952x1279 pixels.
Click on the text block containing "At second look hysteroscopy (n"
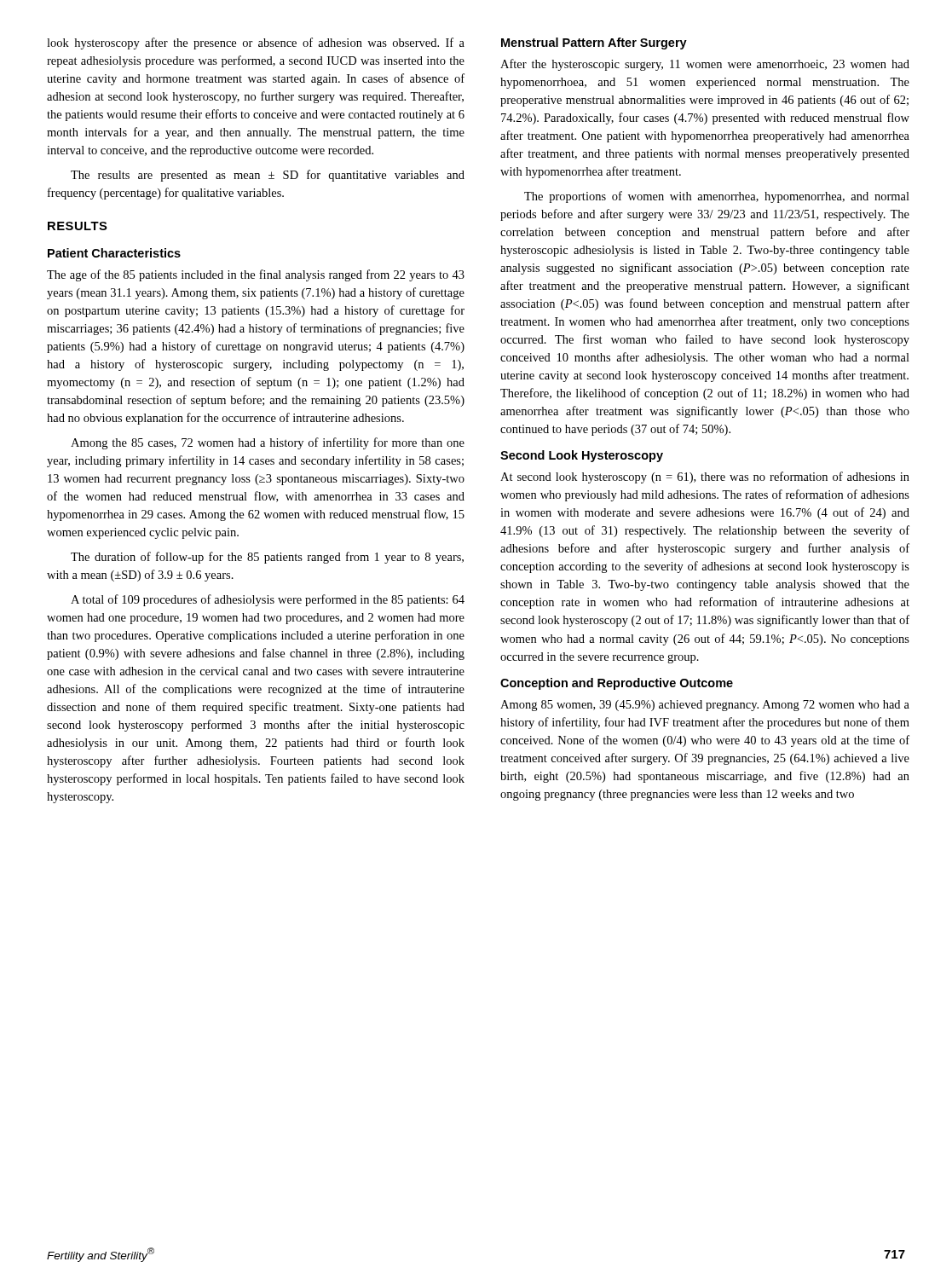(705, 567)
